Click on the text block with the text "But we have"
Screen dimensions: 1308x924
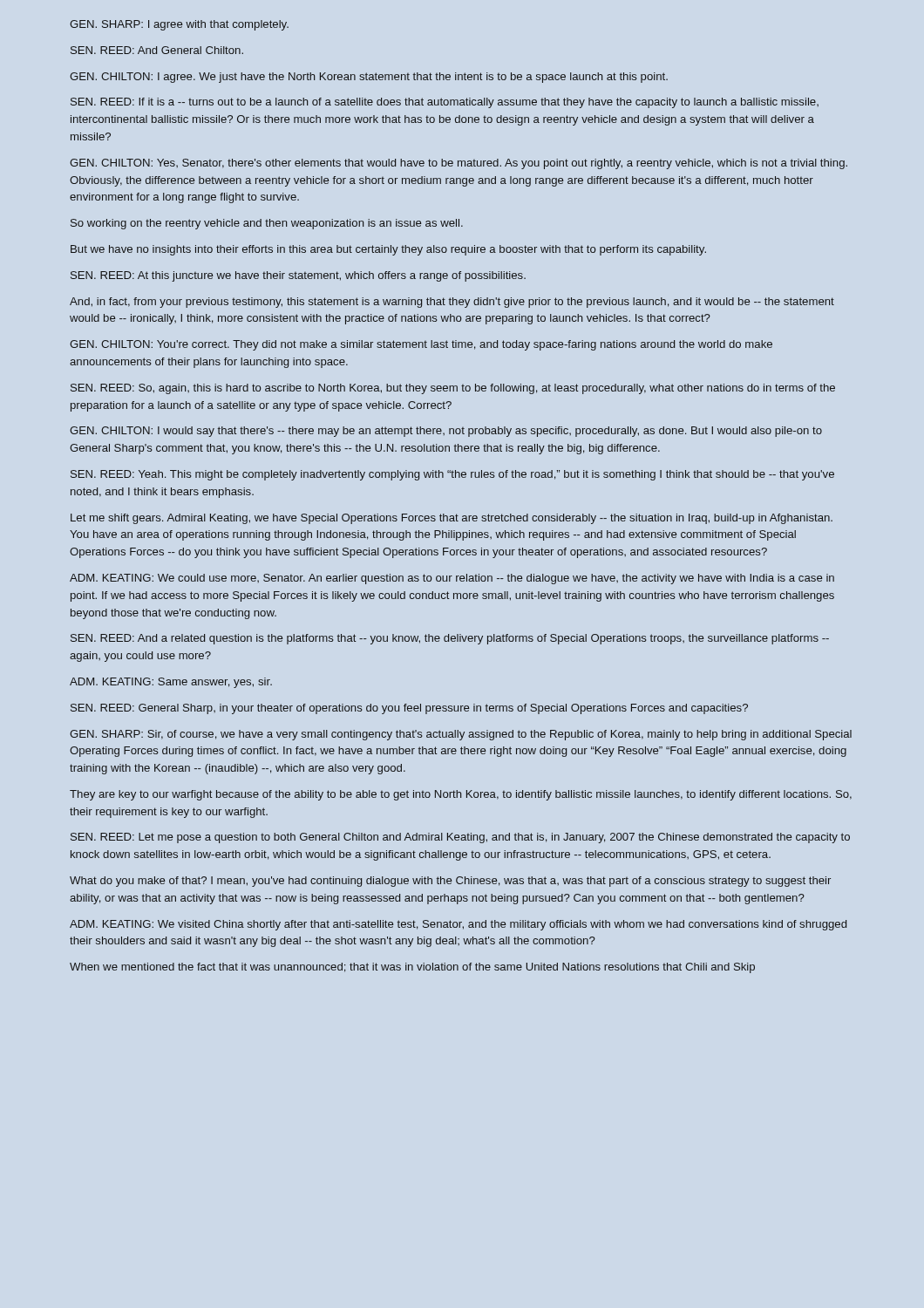(x=388, y=249)
